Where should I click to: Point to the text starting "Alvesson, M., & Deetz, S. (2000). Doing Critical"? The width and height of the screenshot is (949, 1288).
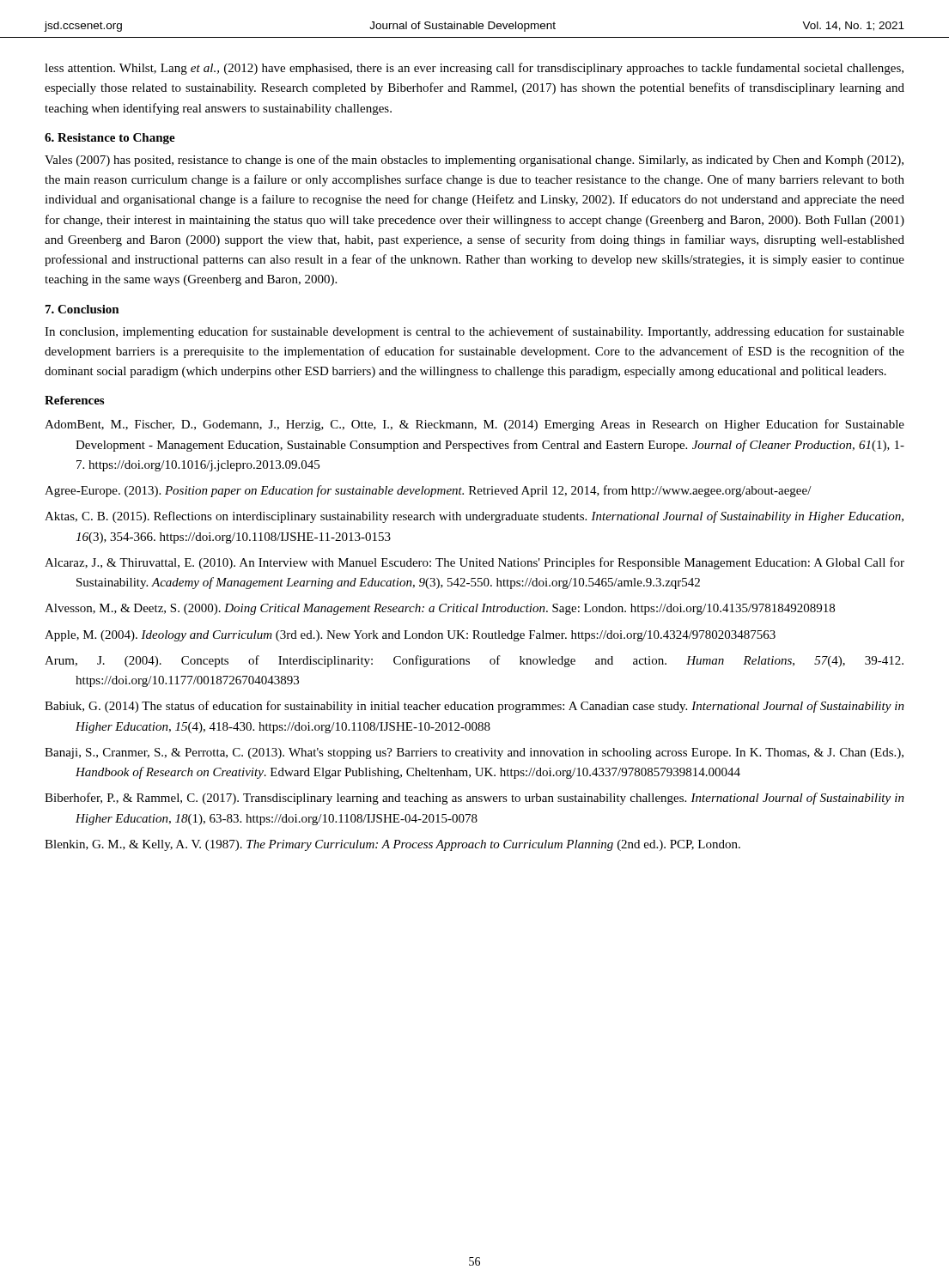point(440,608)
